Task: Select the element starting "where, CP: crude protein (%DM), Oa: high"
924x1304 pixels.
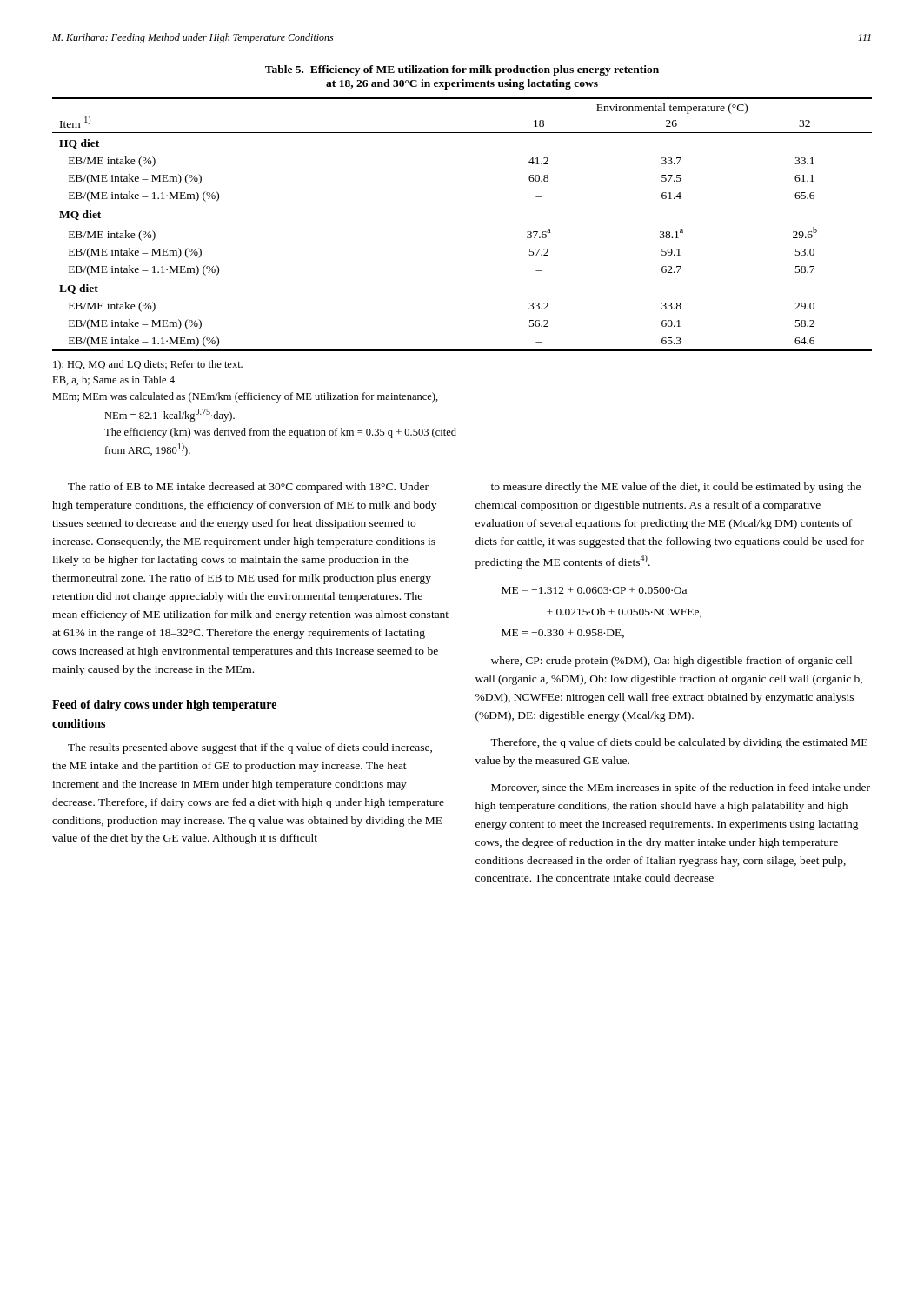Action: tap(673, 689)
